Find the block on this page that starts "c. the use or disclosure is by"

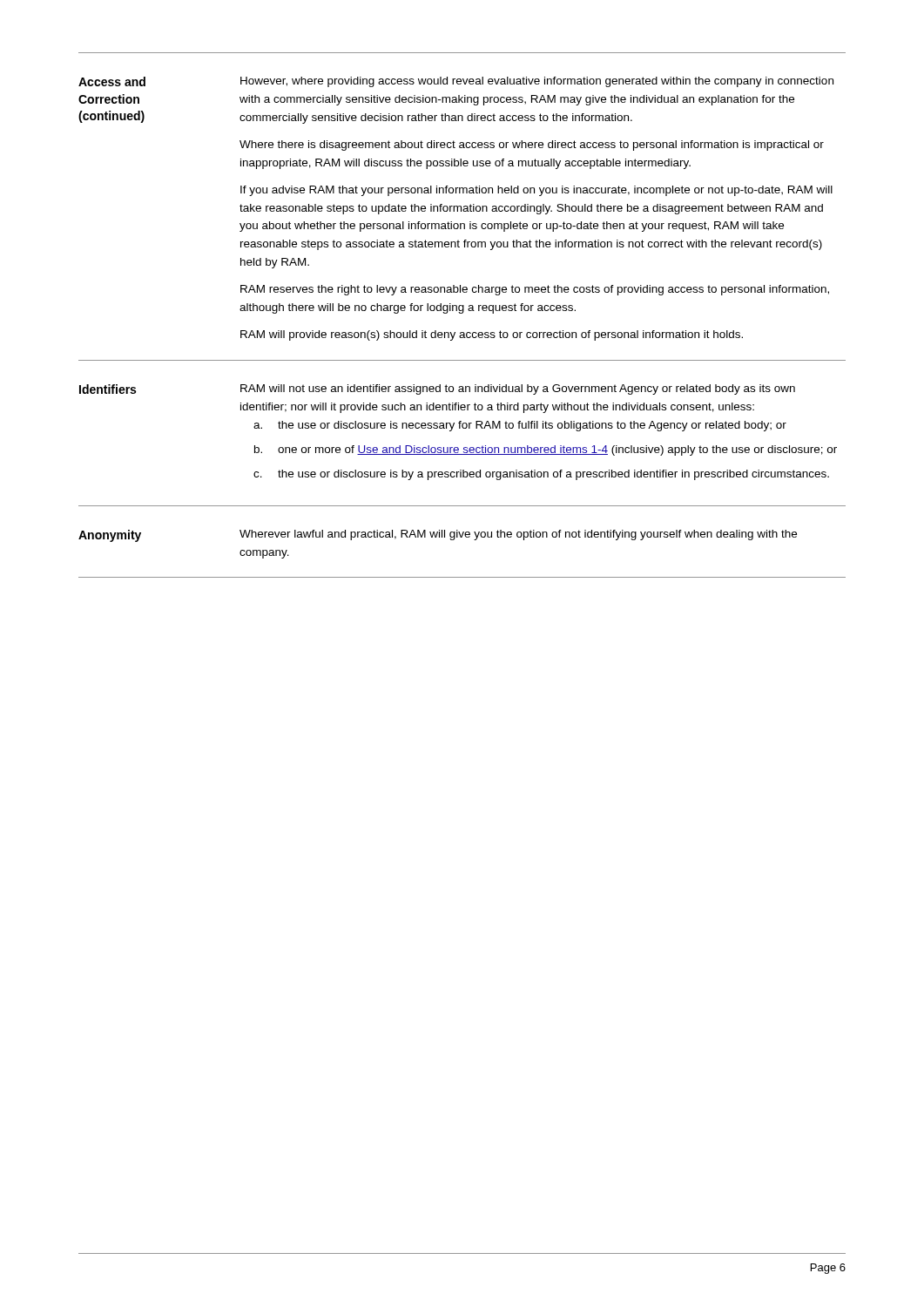click(x=543, y=474)
